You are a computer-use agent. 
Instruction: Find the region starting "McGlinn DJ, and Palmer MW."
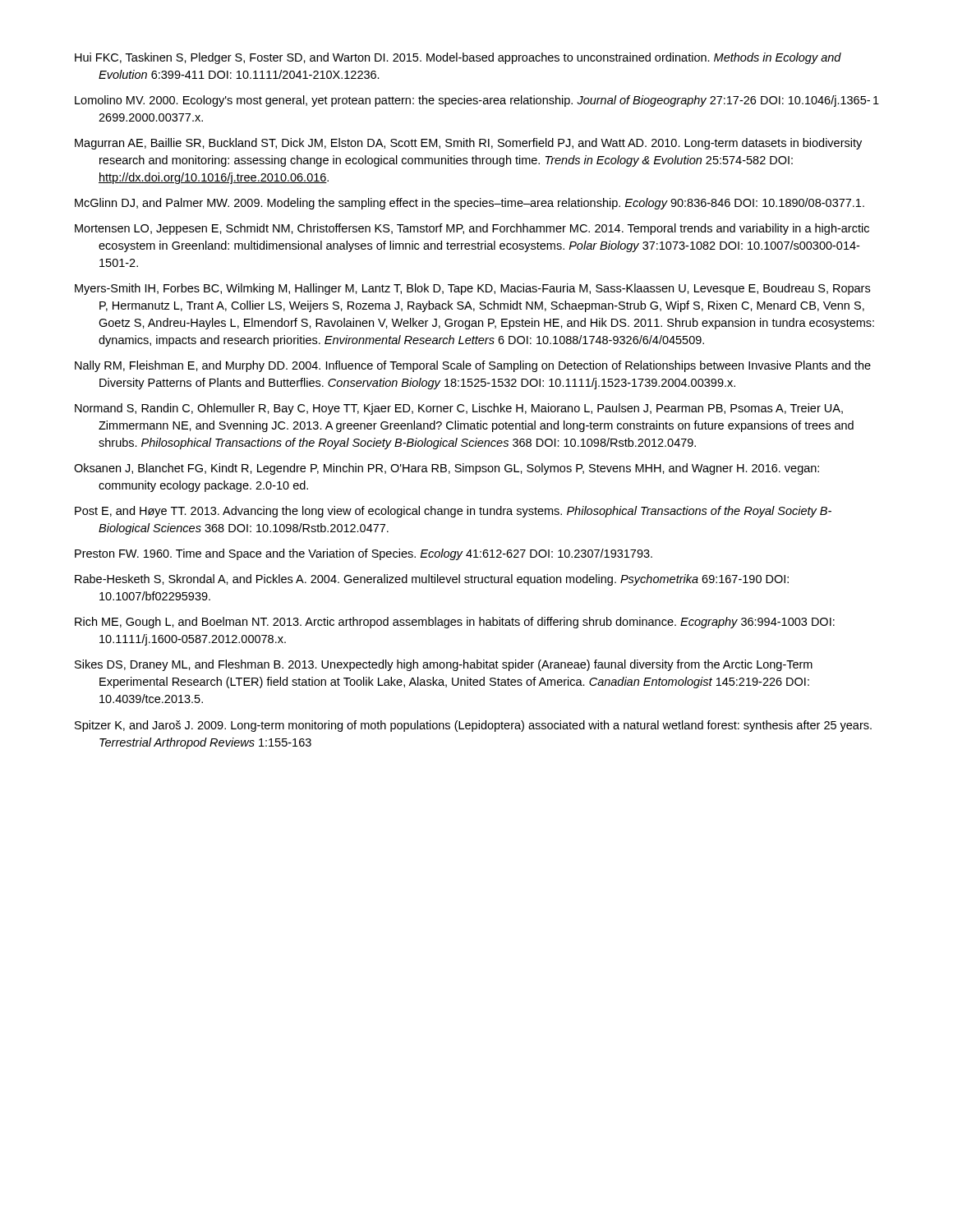(469, 203)
